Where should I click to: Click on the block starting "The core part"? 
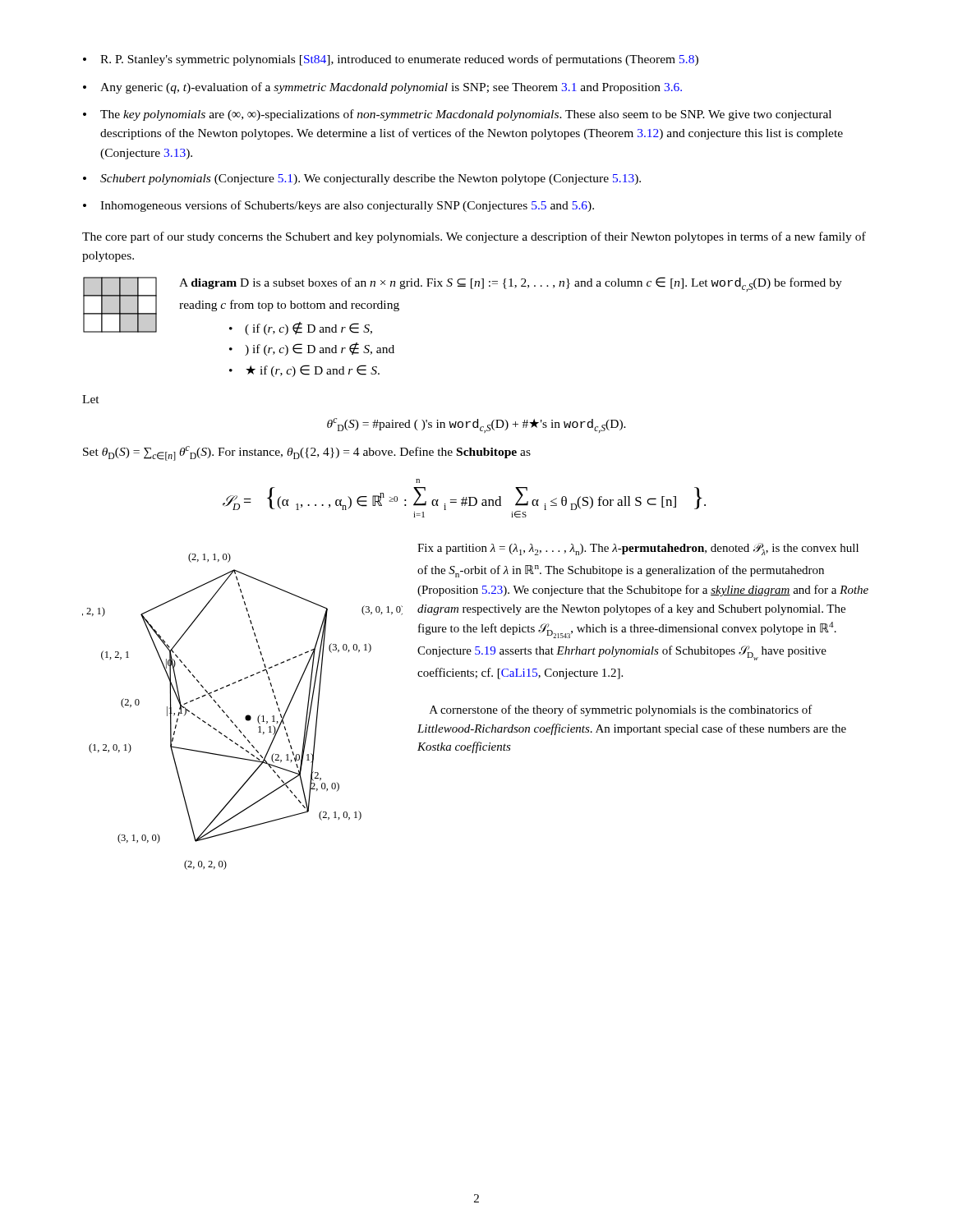pos(476,246)
